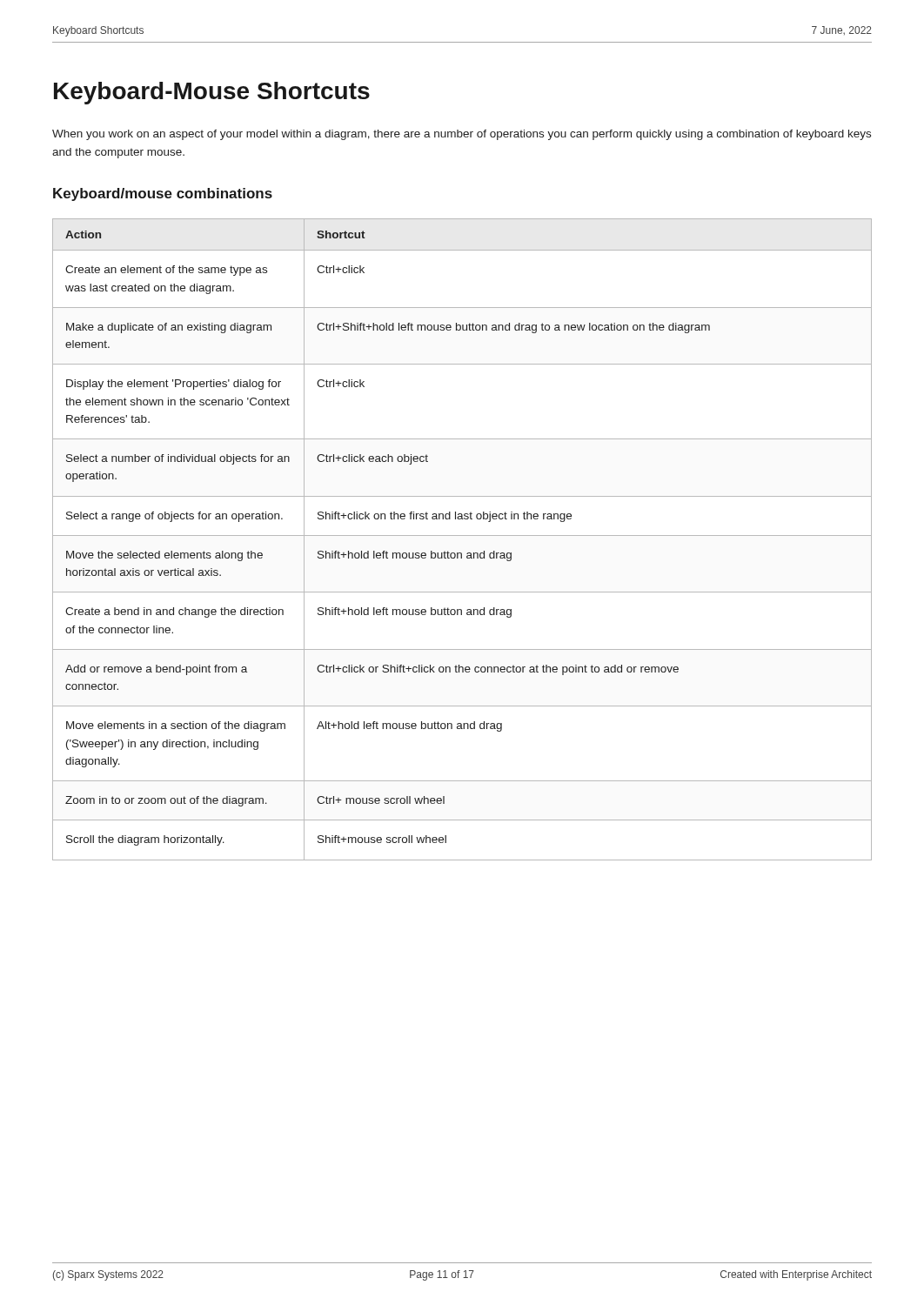Navigate to the text starting "Keyboard/mouse combinations"
The height and width of the screenshot is (1305, 924).
(162, 194)
